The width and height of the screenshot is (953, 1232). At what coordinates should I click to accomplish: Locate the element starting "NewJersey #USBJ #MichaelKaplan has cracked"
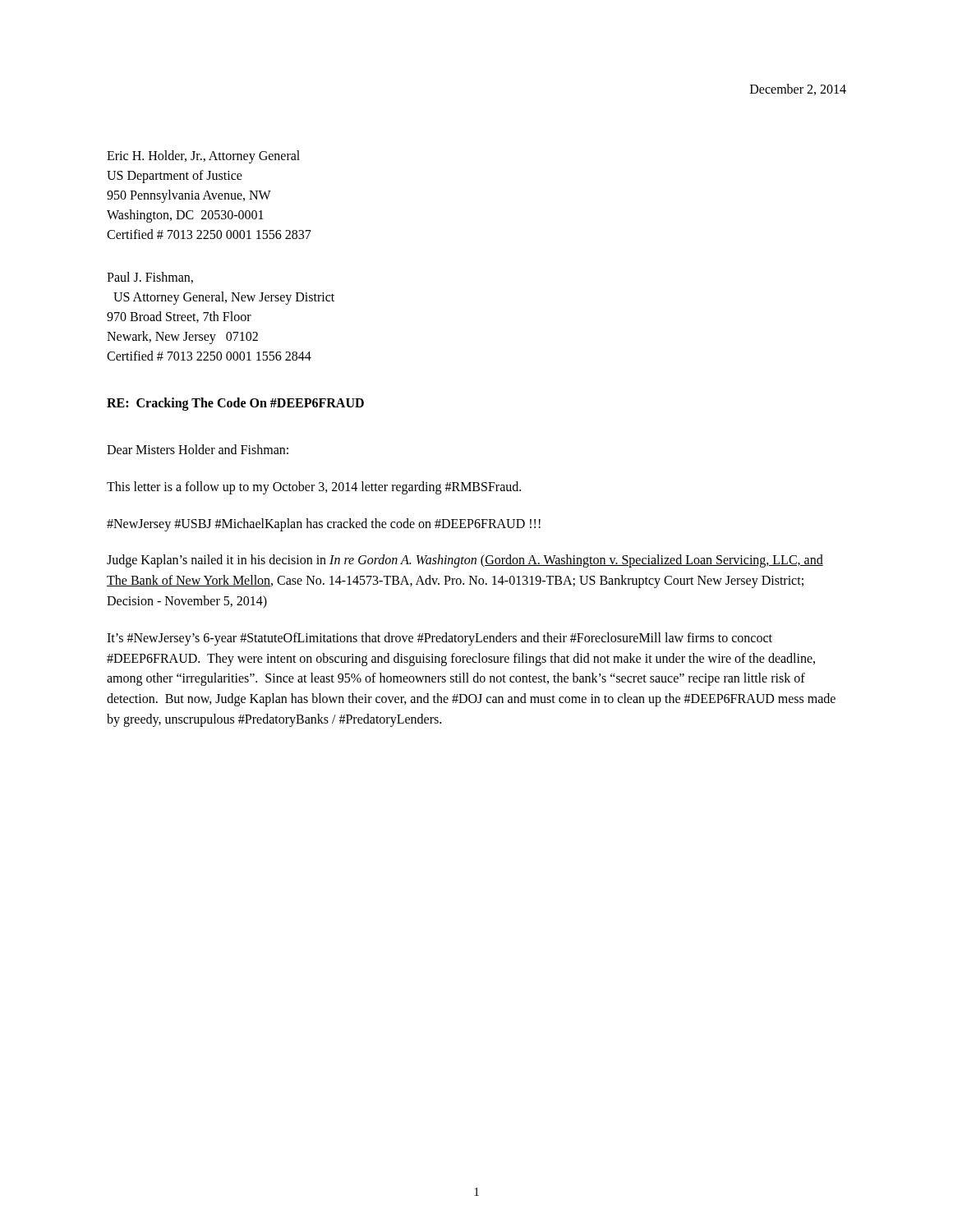[324, 523]
